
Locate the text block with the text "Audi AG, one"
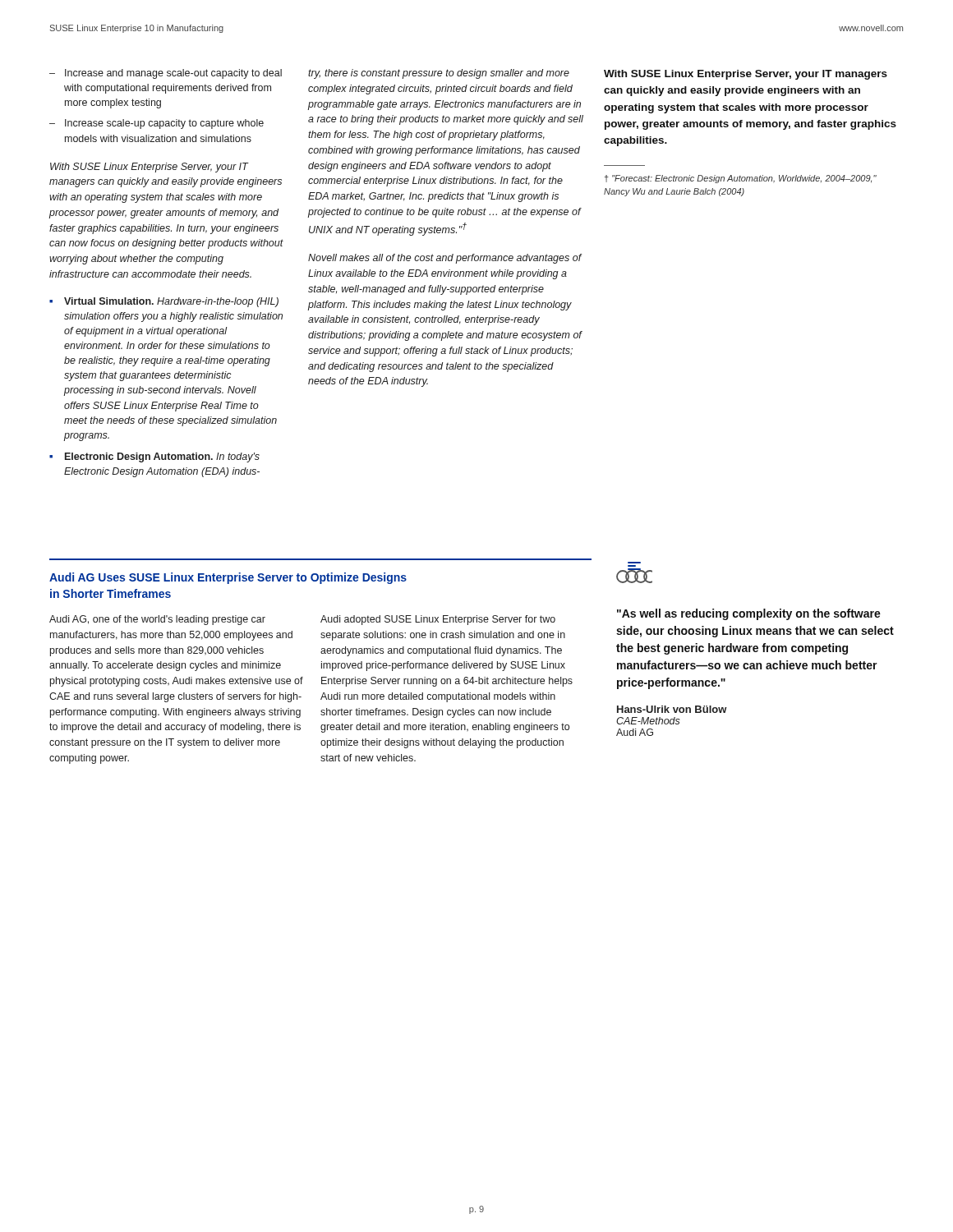[176, 689]
